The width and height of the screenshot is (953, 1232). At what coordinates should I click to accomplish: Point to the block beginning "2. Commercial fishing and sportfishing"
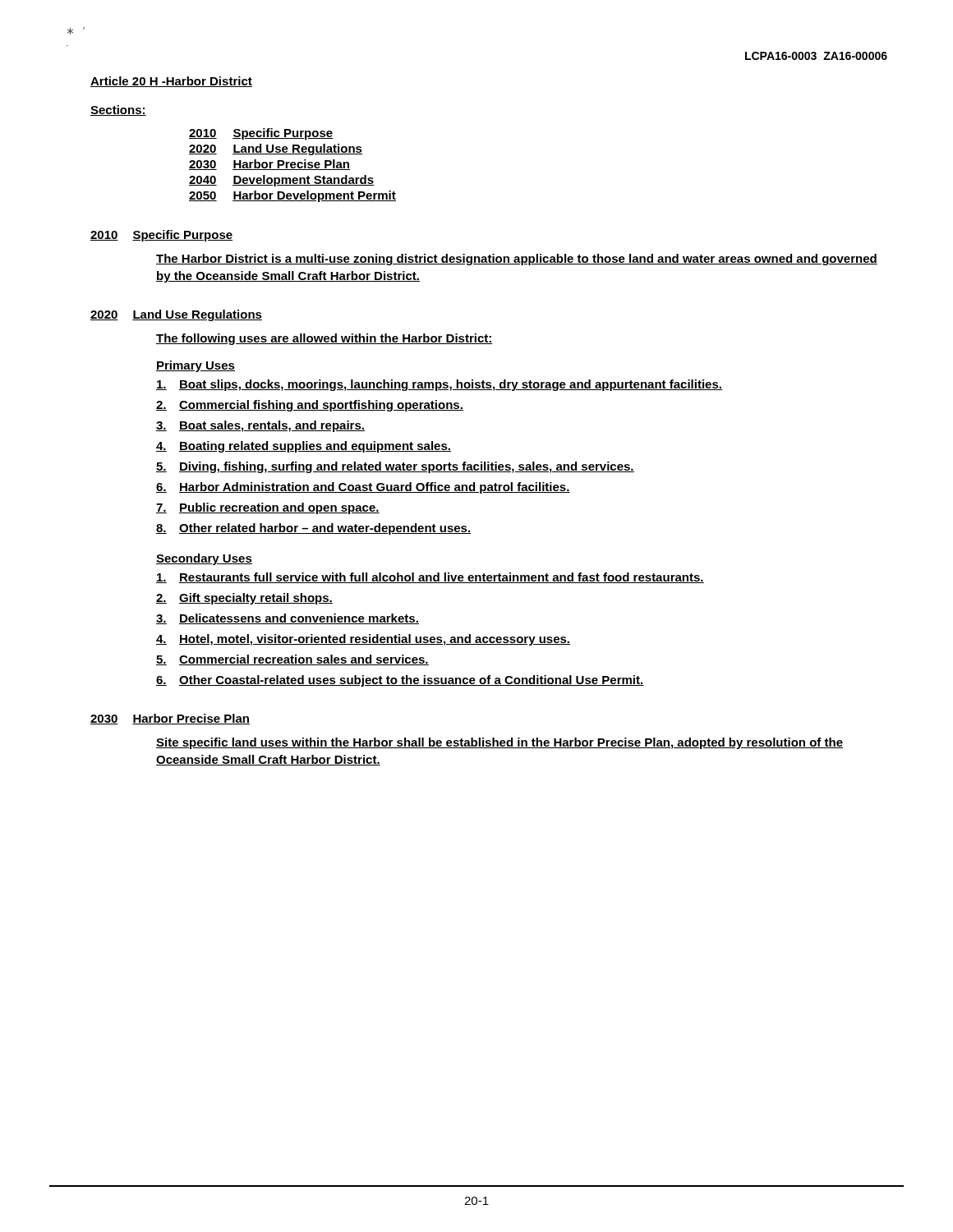(x=310, y=404)
